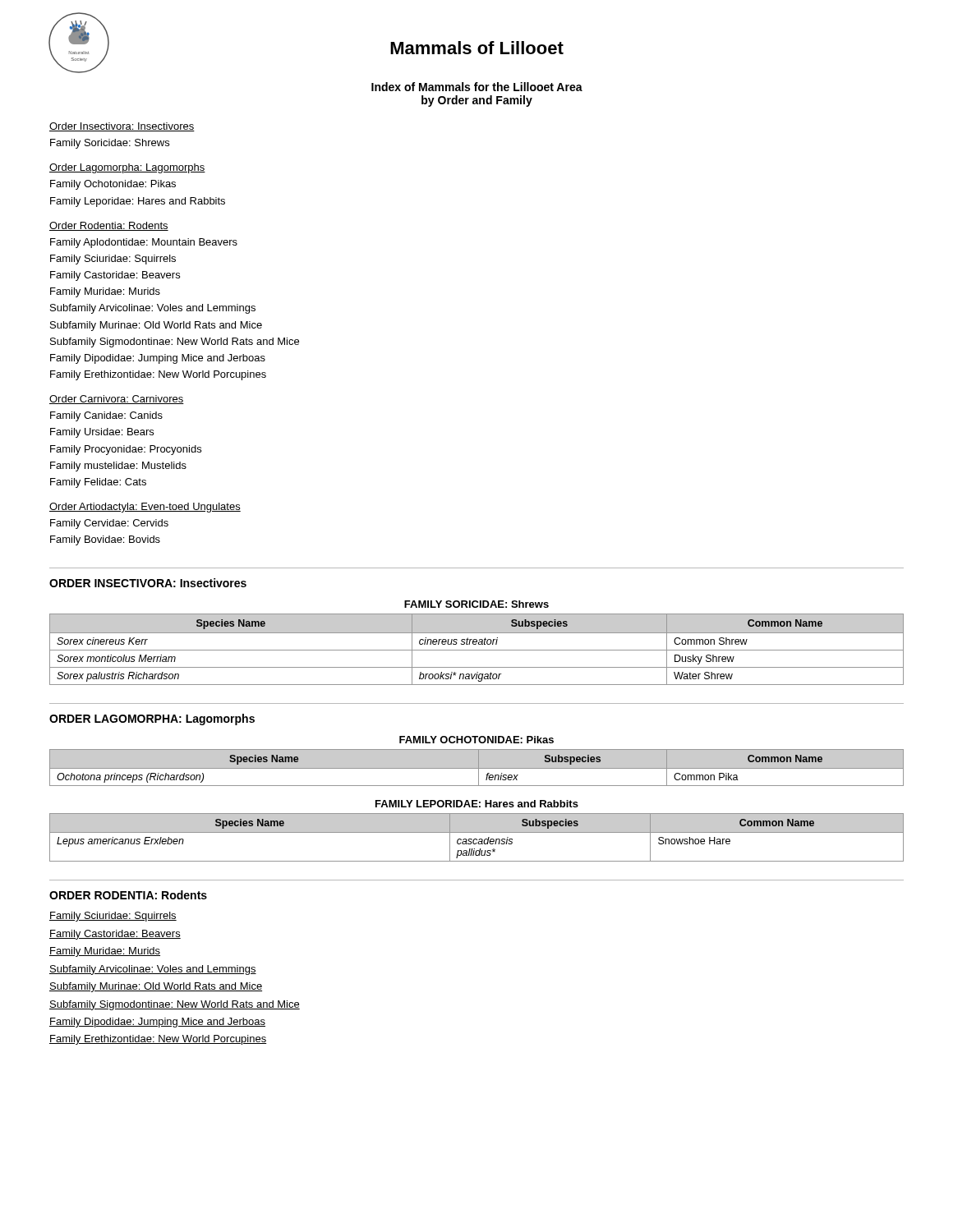Find the text block containing "Order Carnivora: Carnivores Family Canidae:"

coord(126,440)
